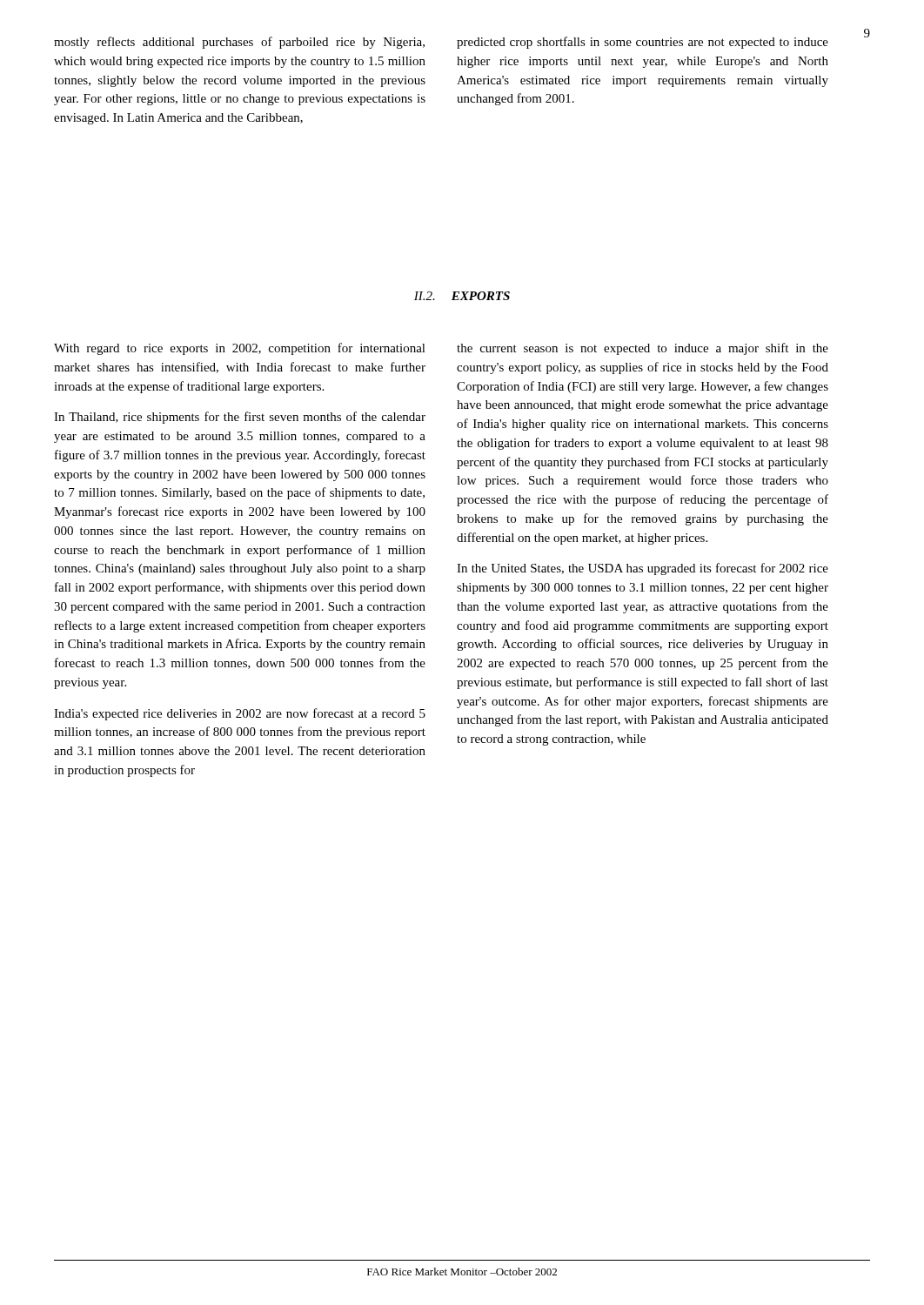Find the element starting "India's expected rice deliveries in"
Image resolution: width=924 pixels, height=1305 pixels.
click(x=240, y=742)
